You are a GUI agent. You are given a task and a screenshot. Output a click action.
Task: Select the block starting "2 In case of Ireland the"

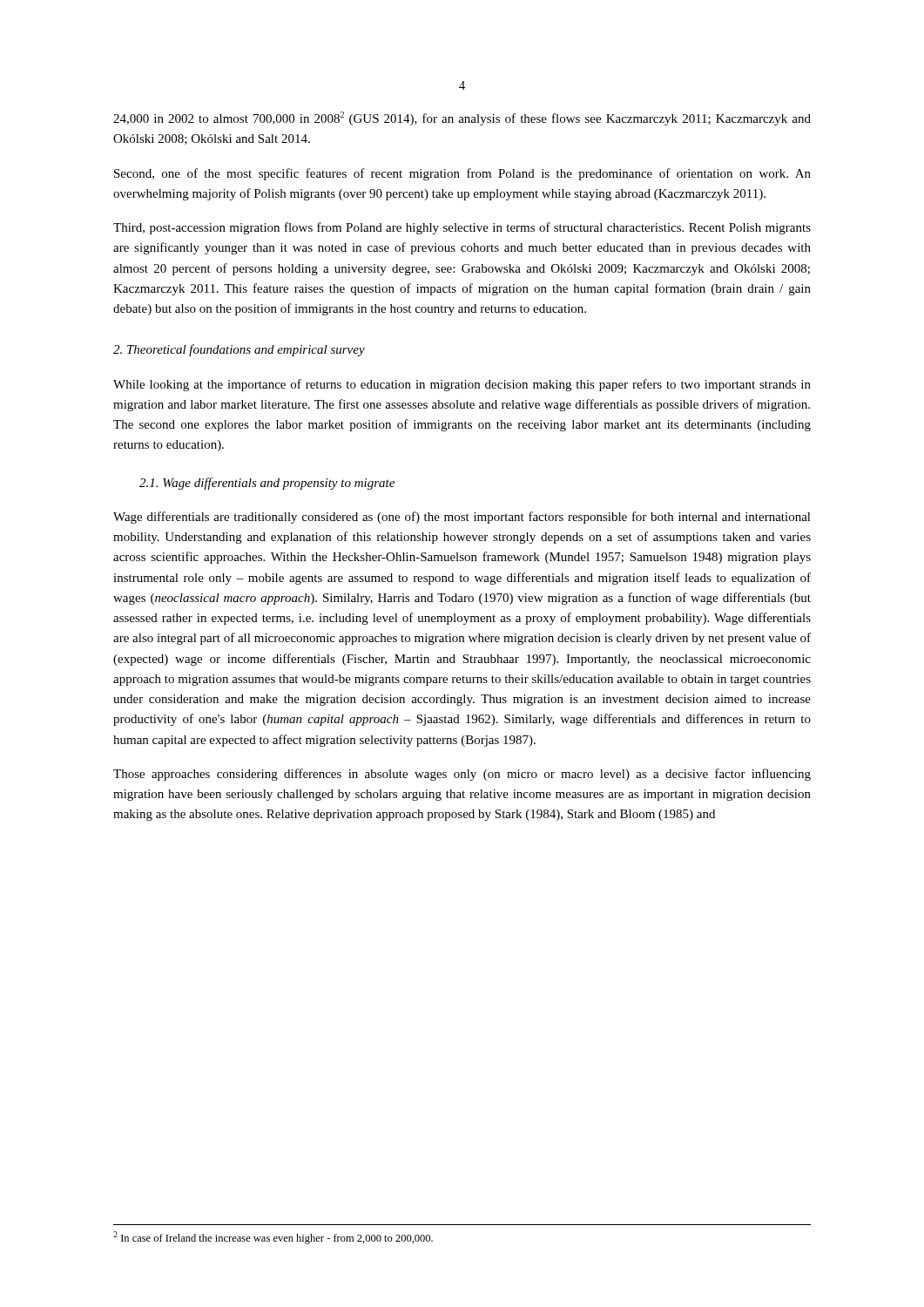[273, 1238]
